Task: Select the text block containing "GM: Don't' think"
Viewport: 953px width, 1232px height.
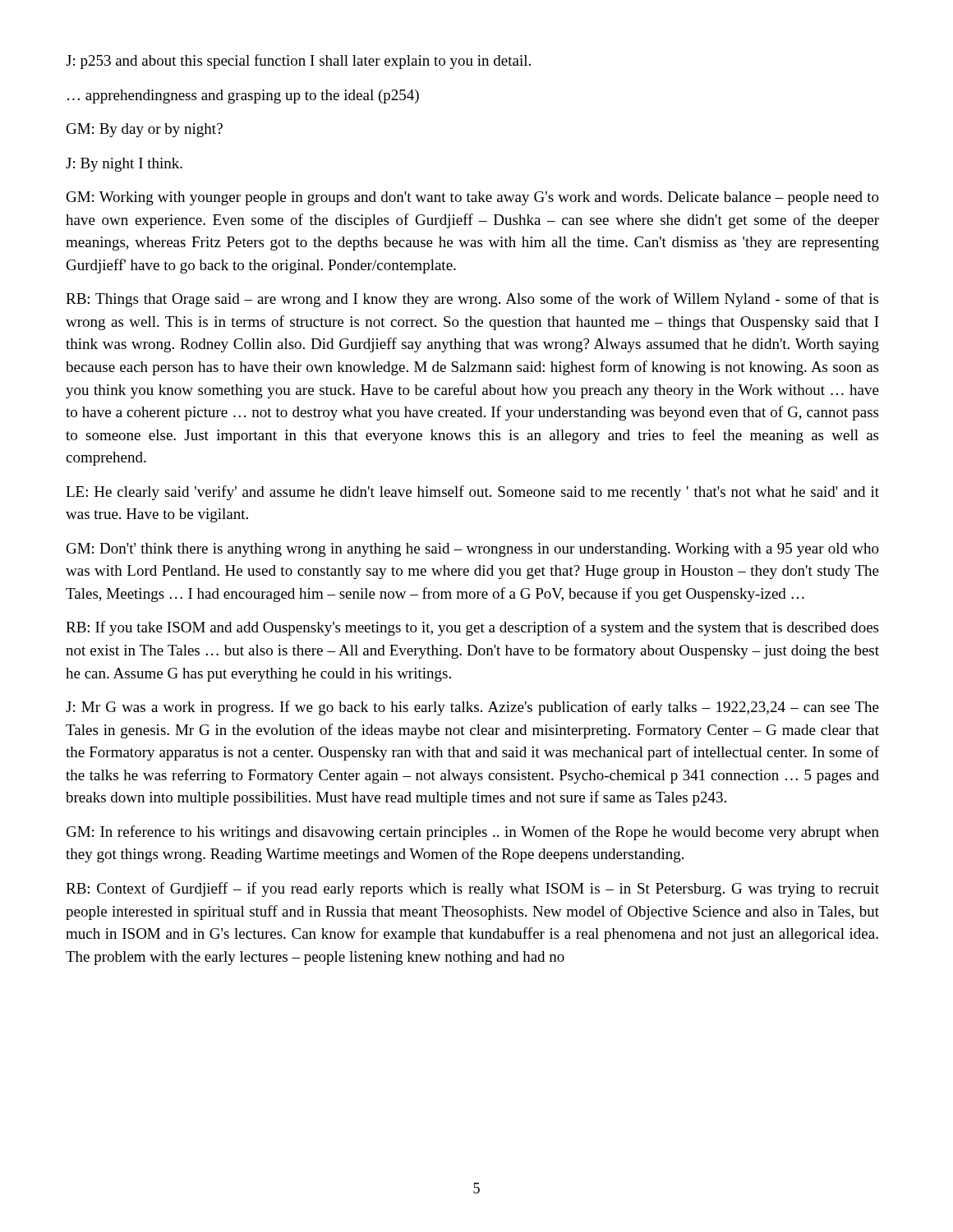Action: [472, 571]
